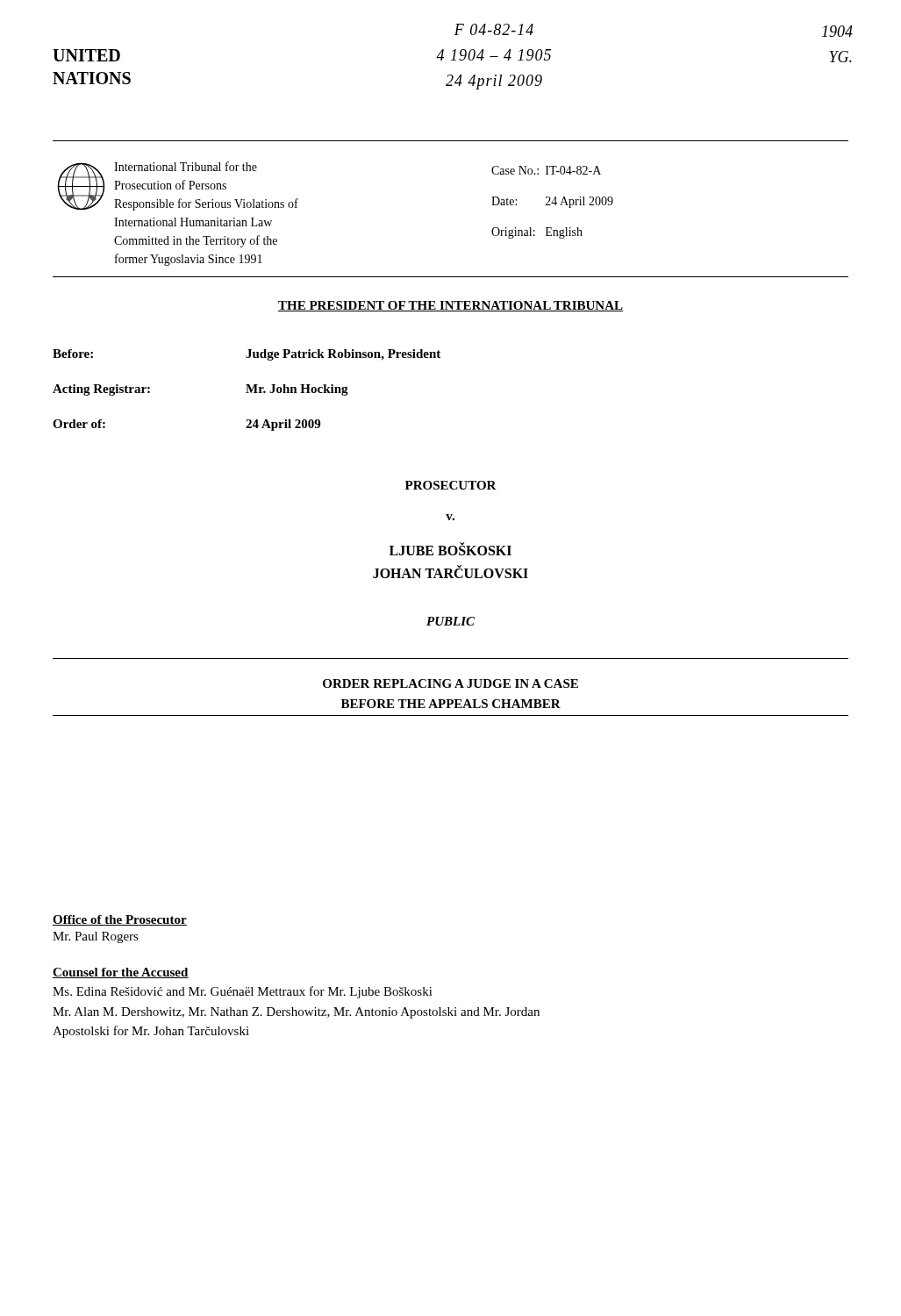901x1316 pixels.
Task: Select the title containing "ORDER REPLACING A JUDGE IN A CASEBEFORE"
Action: 450,693
